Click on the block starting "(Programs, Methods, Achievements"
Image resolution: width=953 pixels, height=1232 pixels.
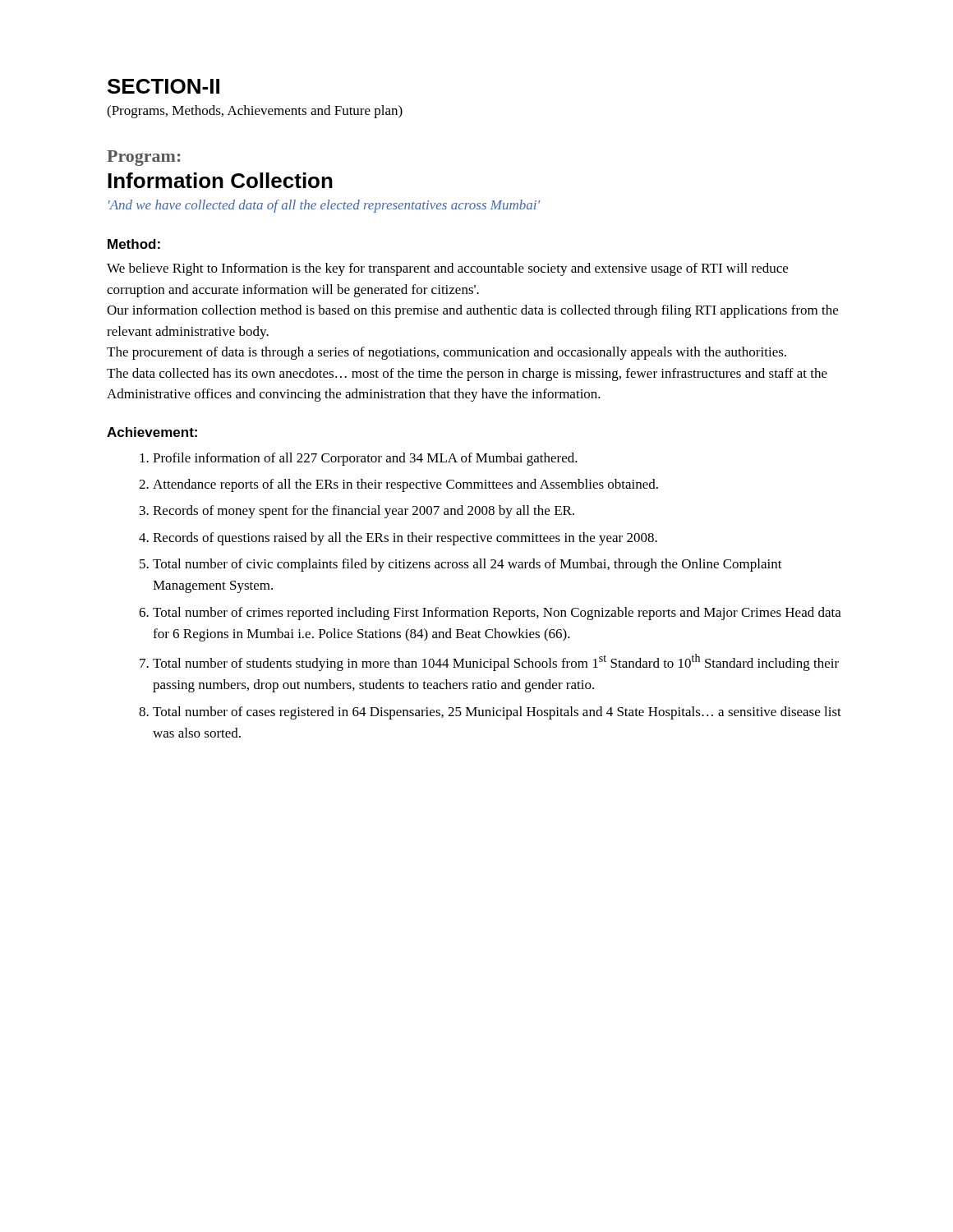tap(255, 112)
